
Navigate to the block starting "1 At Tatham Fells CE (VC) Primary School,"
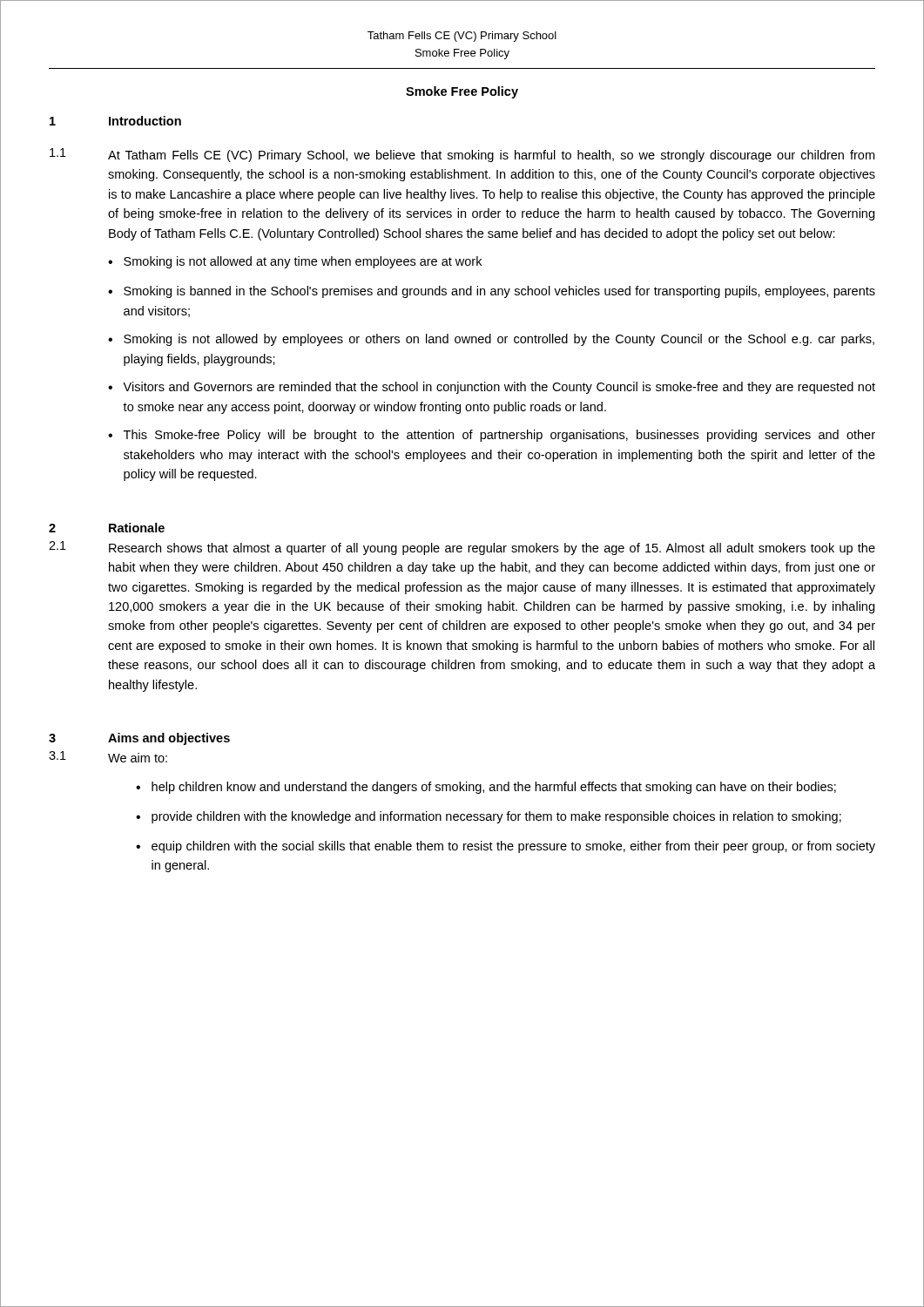(462, 194)
